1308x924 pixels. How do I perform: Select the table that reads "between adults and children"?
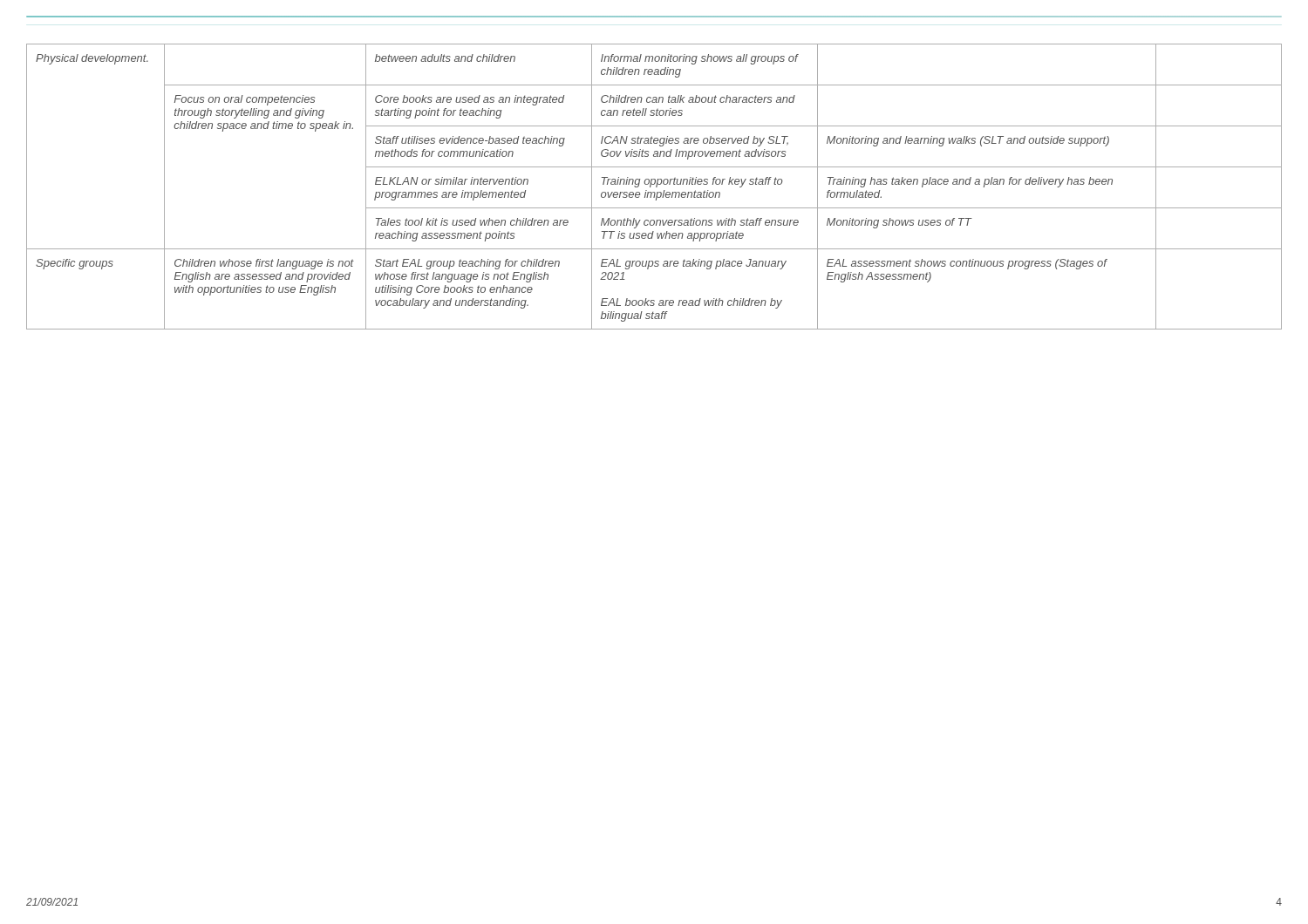pos(654,449)
